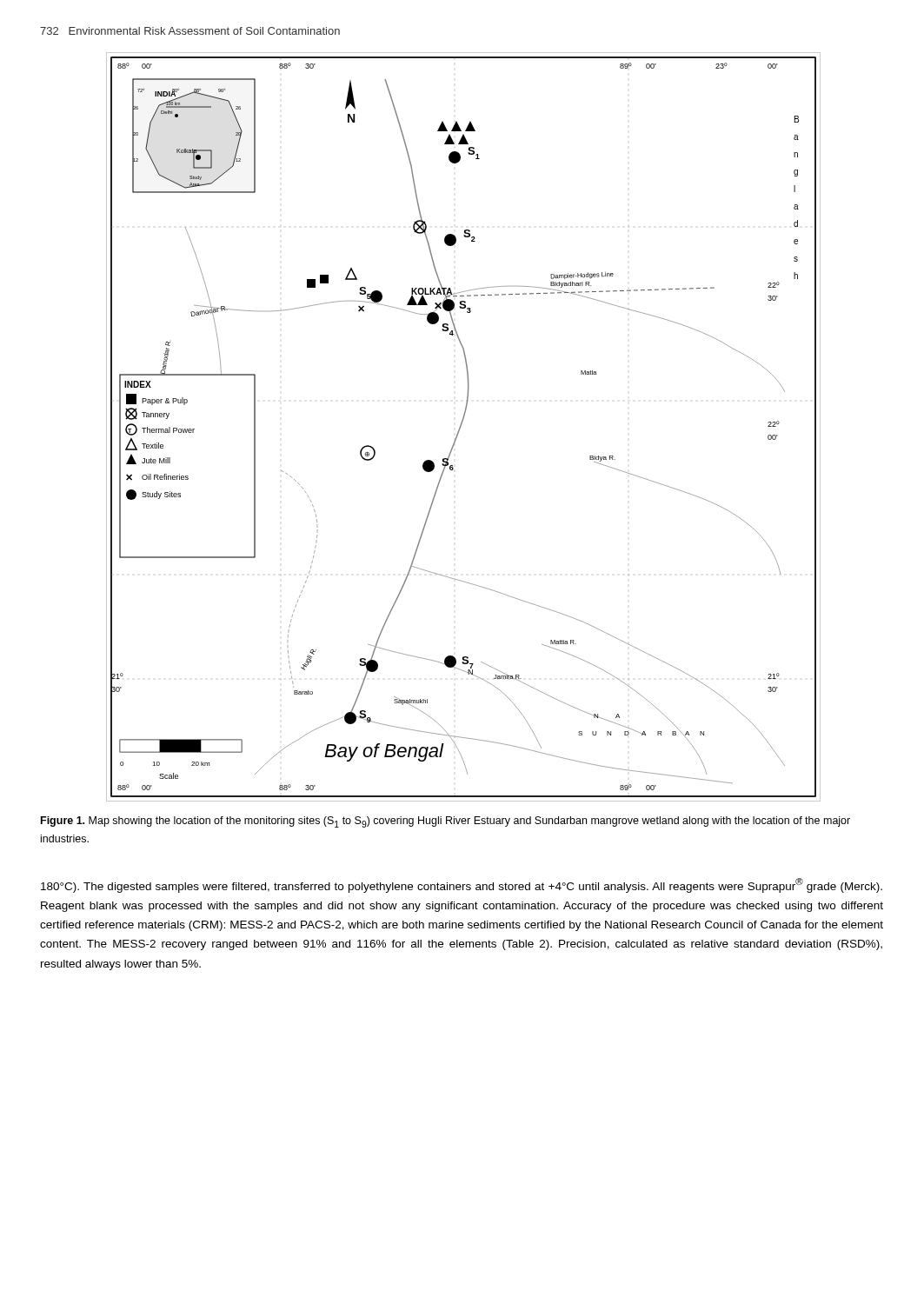Click the passage that begins "180°C). The digested samples were"
Image resolution: width=924 pixels, height=1304 pixels.
click(x=462, y=923)
